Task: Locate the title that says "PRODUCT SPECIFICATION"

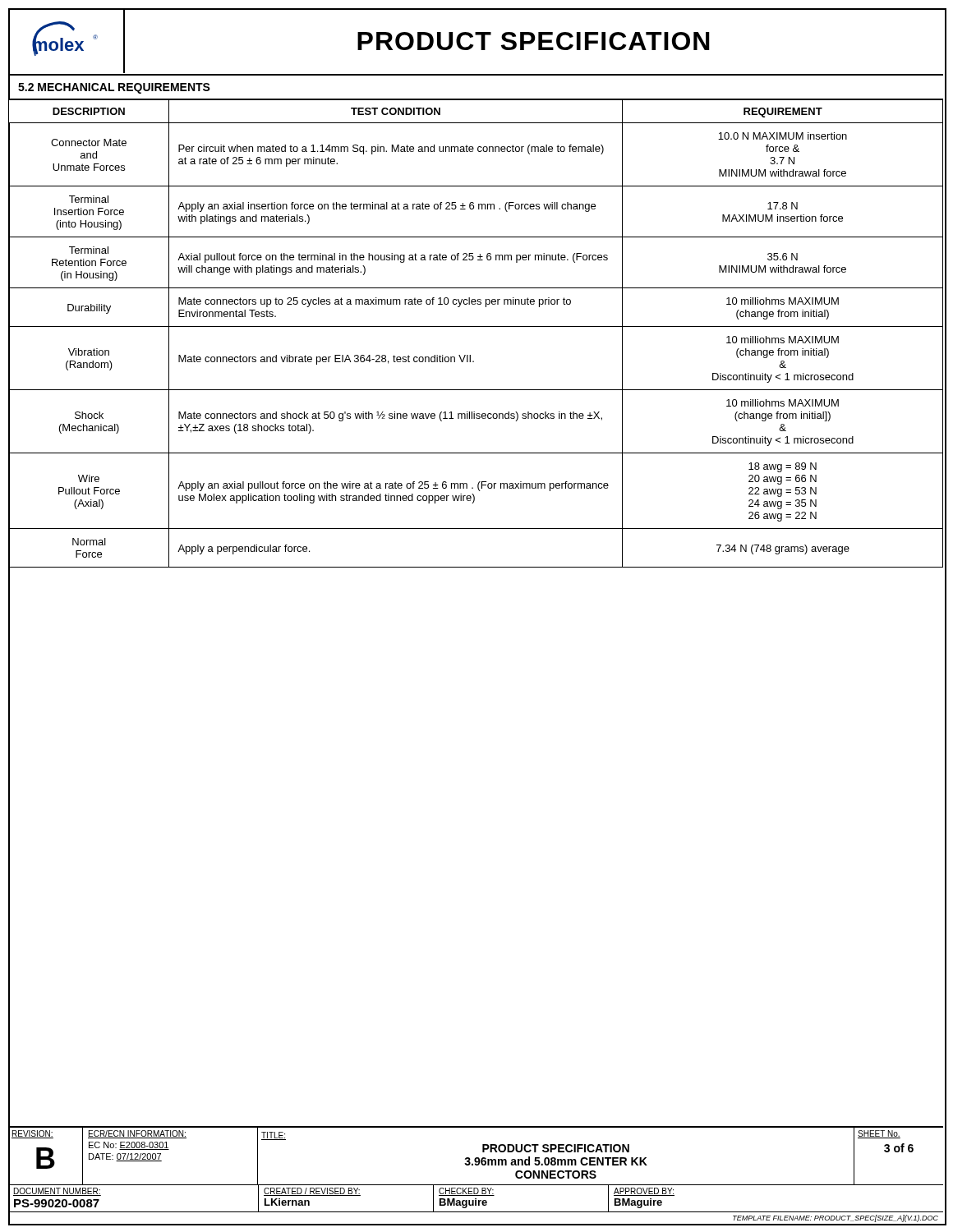Action: tap(534, 41)
